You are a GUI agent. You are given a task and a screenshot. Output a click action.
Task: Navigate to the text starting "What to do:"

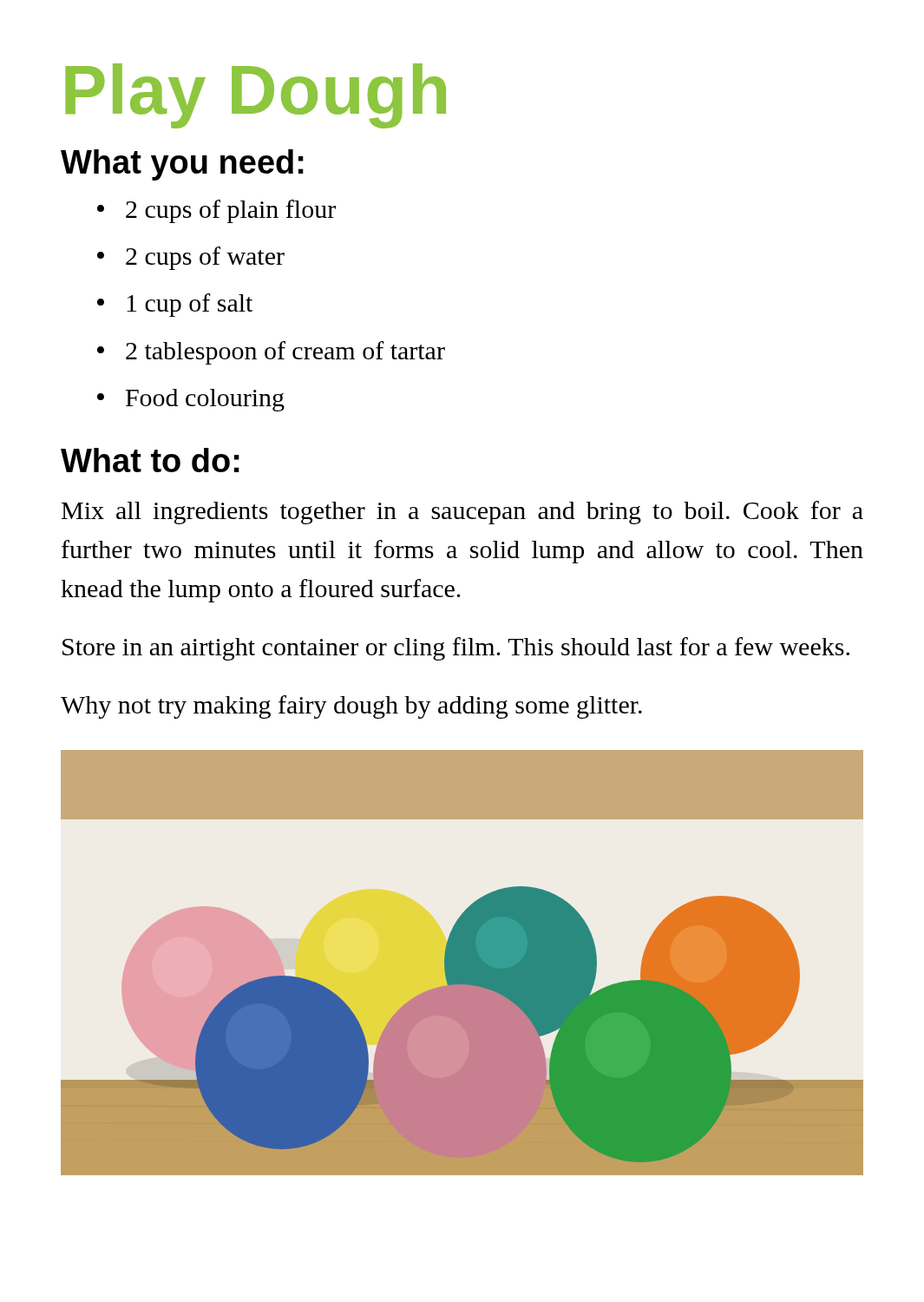[x=150, y=460]
